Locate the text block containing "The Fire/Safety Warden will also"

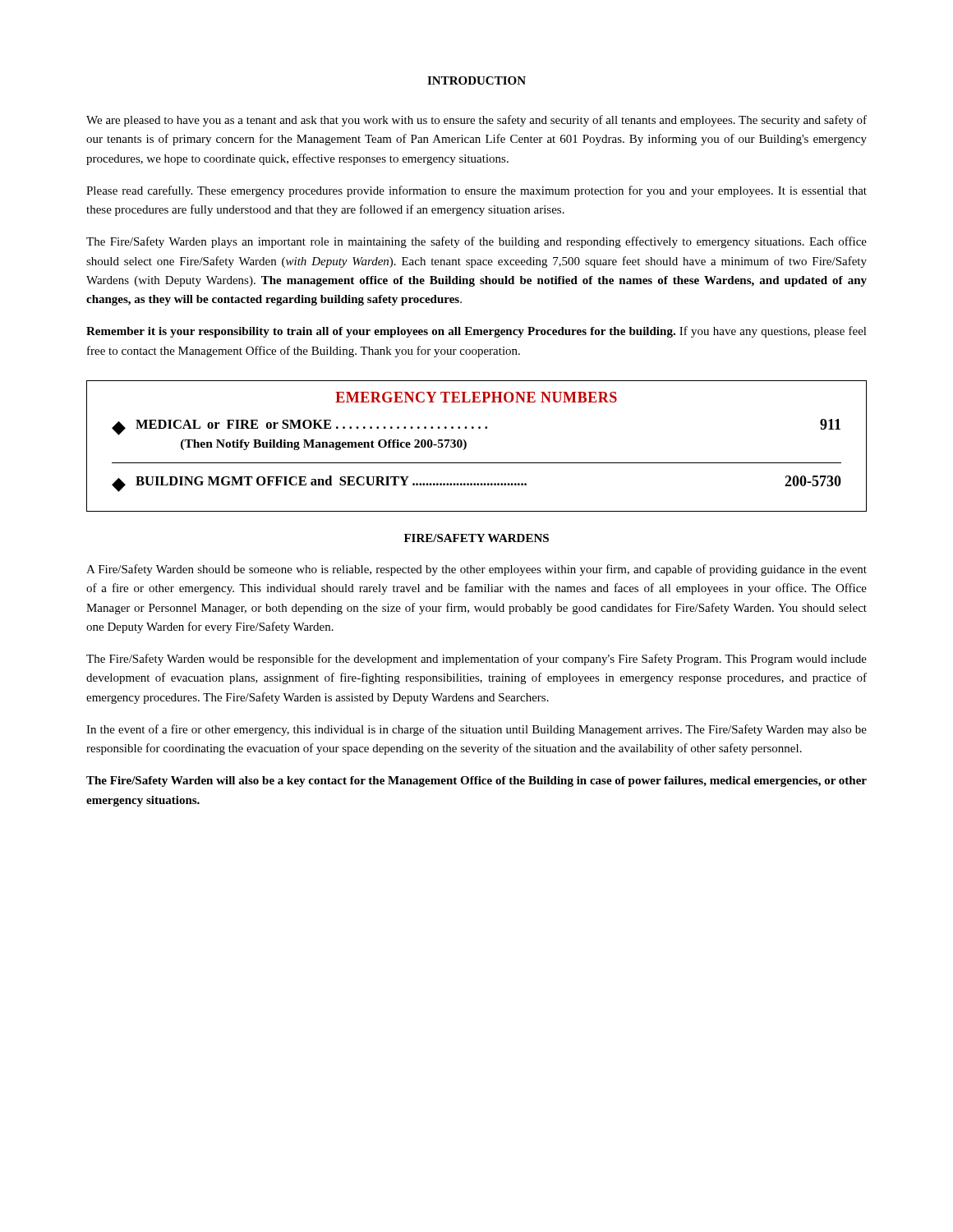coord(476,791)
